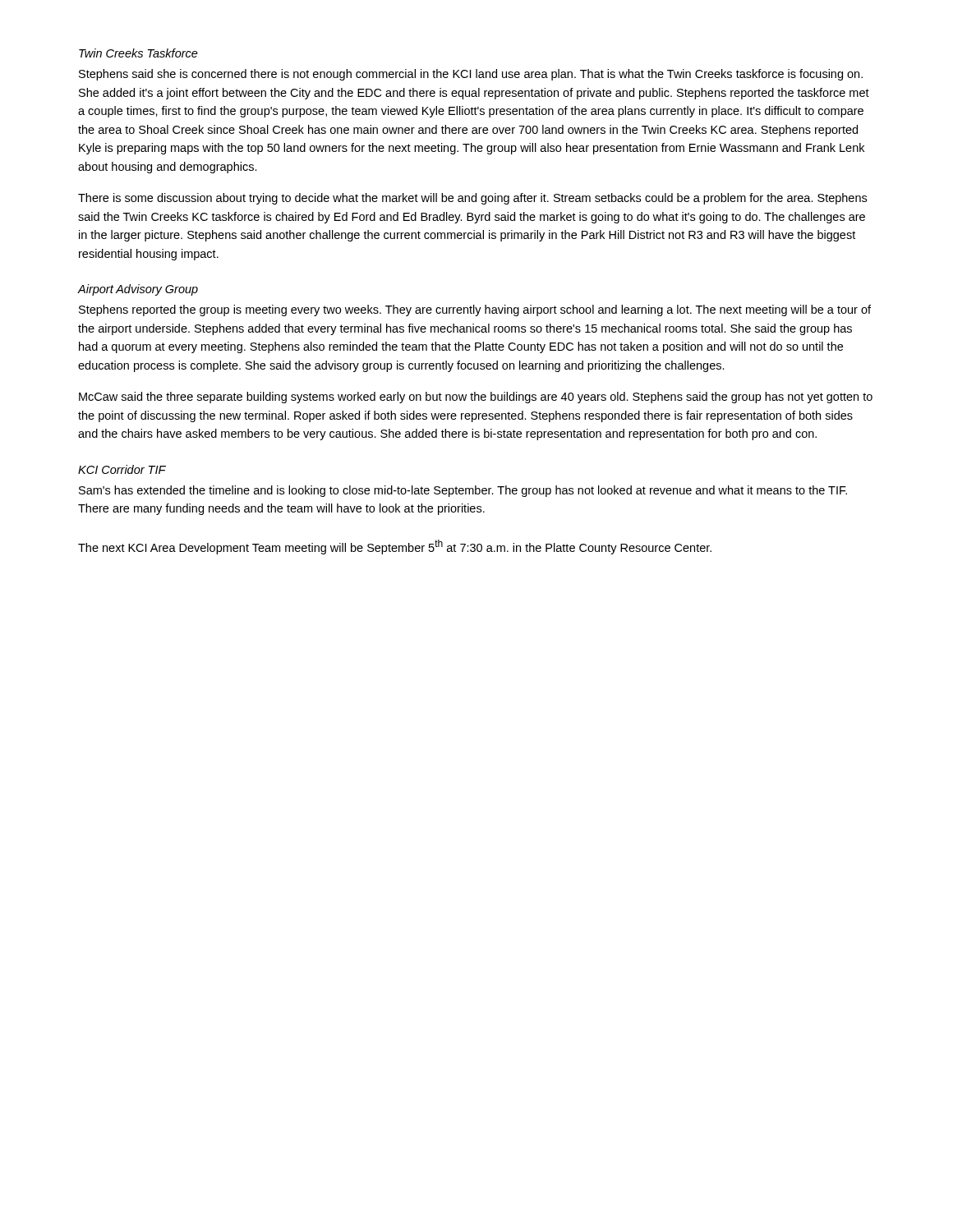The width and height of the screenshot is (953, 1232).
Task: Click on the element starting "Airport Advisory Group"
Action: [x=138, y=289]
